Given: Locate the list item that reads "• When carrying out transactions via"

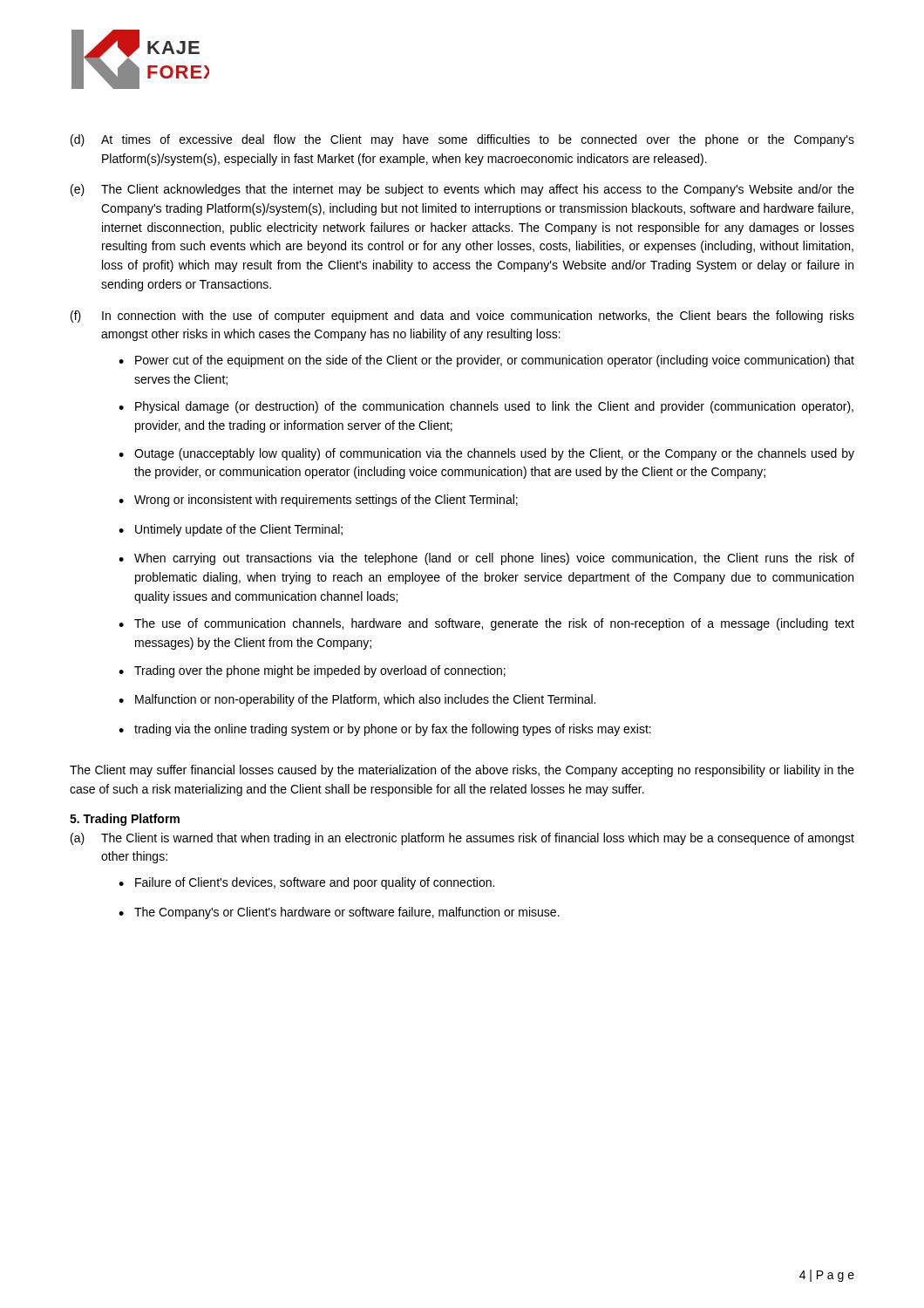Looking at the screenshot, I should pyautogui.click(x=486, y=578).
